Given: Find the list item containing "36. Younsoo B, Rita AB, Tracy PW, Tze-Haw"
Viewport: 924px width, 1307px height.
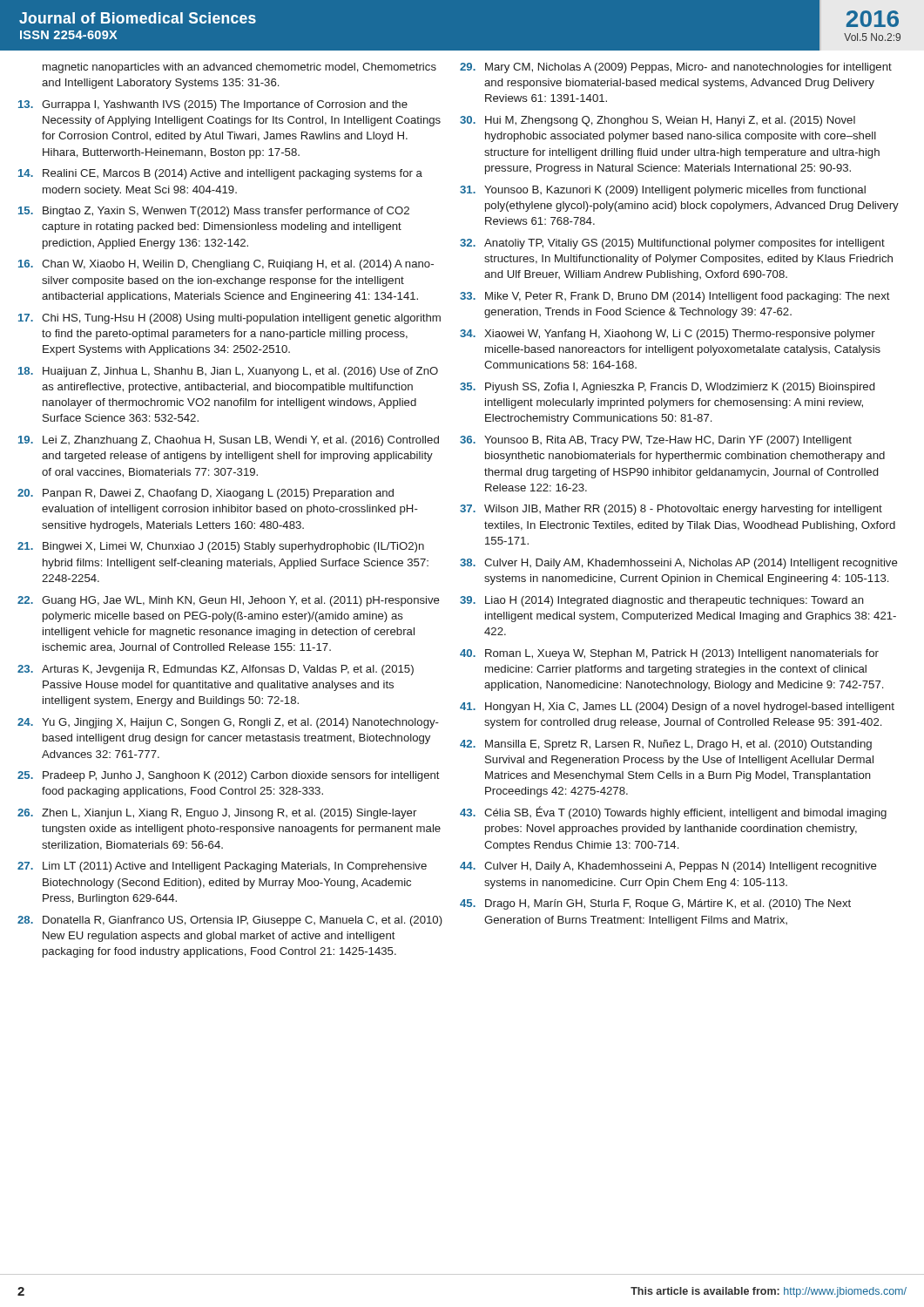Looking at the screenshot, I should point(683,464).
